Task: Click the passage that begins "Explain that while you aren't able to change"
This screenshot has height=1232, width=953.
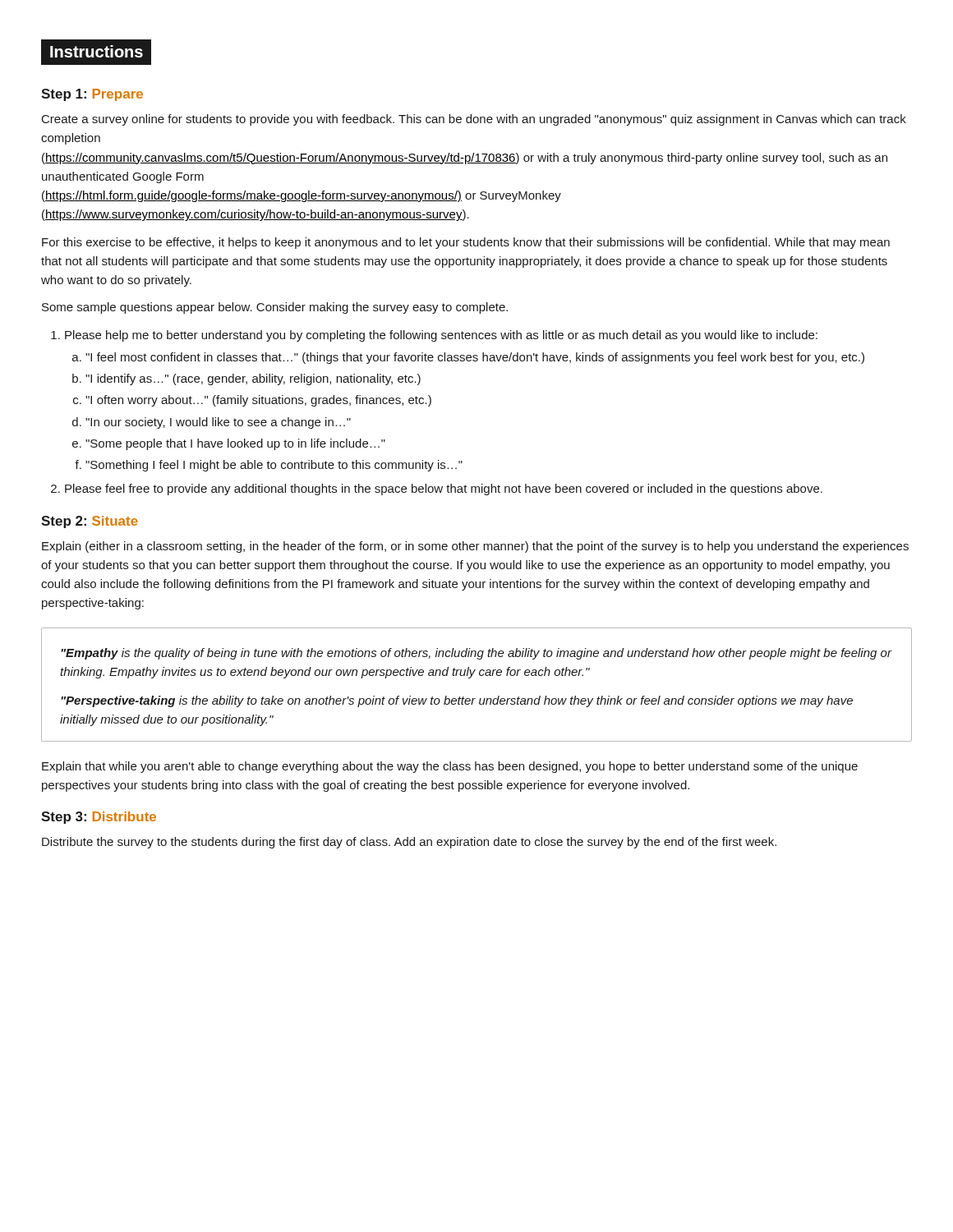Action: 450,775
